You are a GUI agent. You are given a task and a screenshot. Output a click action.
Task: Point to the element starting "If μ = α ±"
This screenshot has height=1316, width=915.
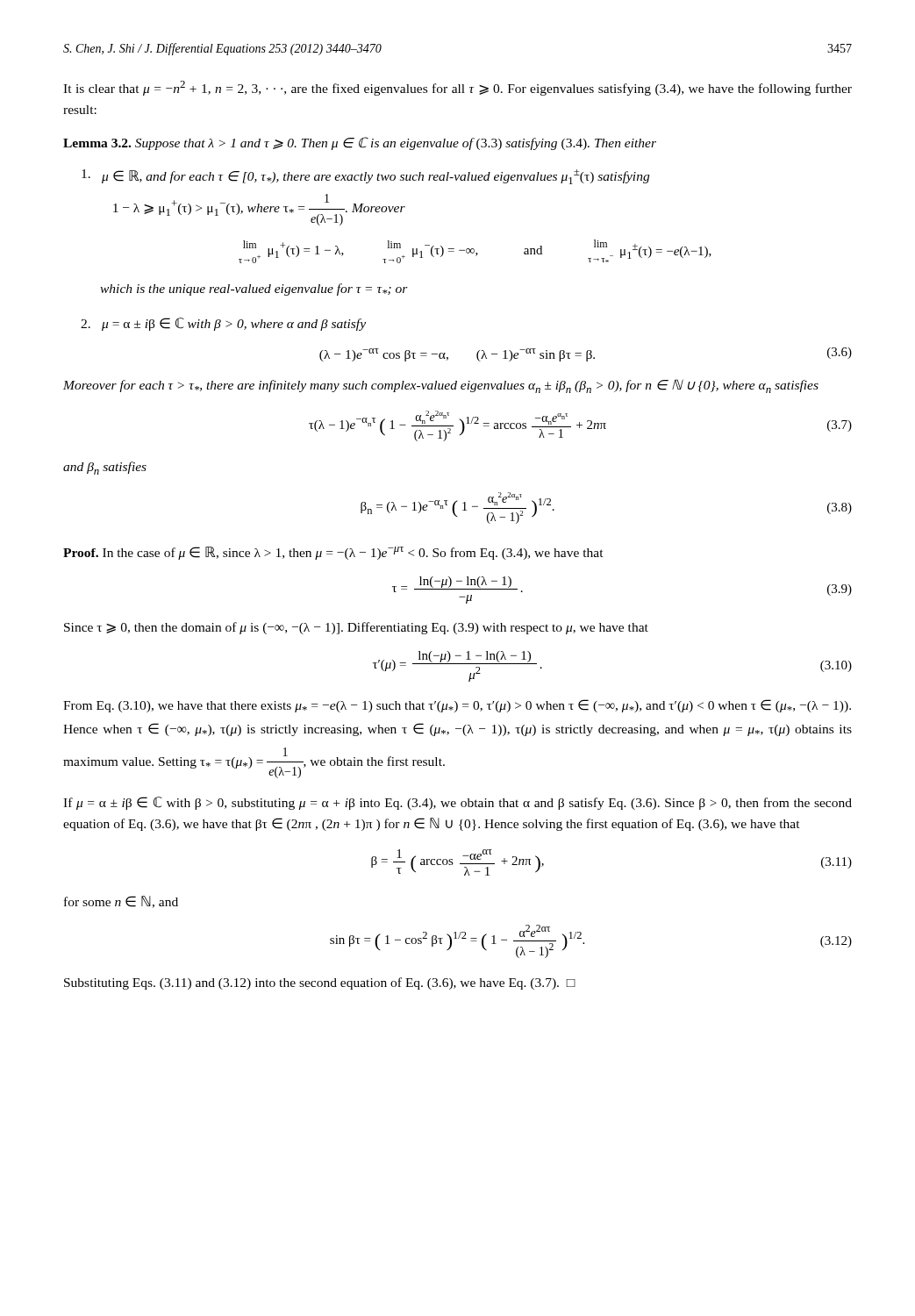[x=458, y=813]
